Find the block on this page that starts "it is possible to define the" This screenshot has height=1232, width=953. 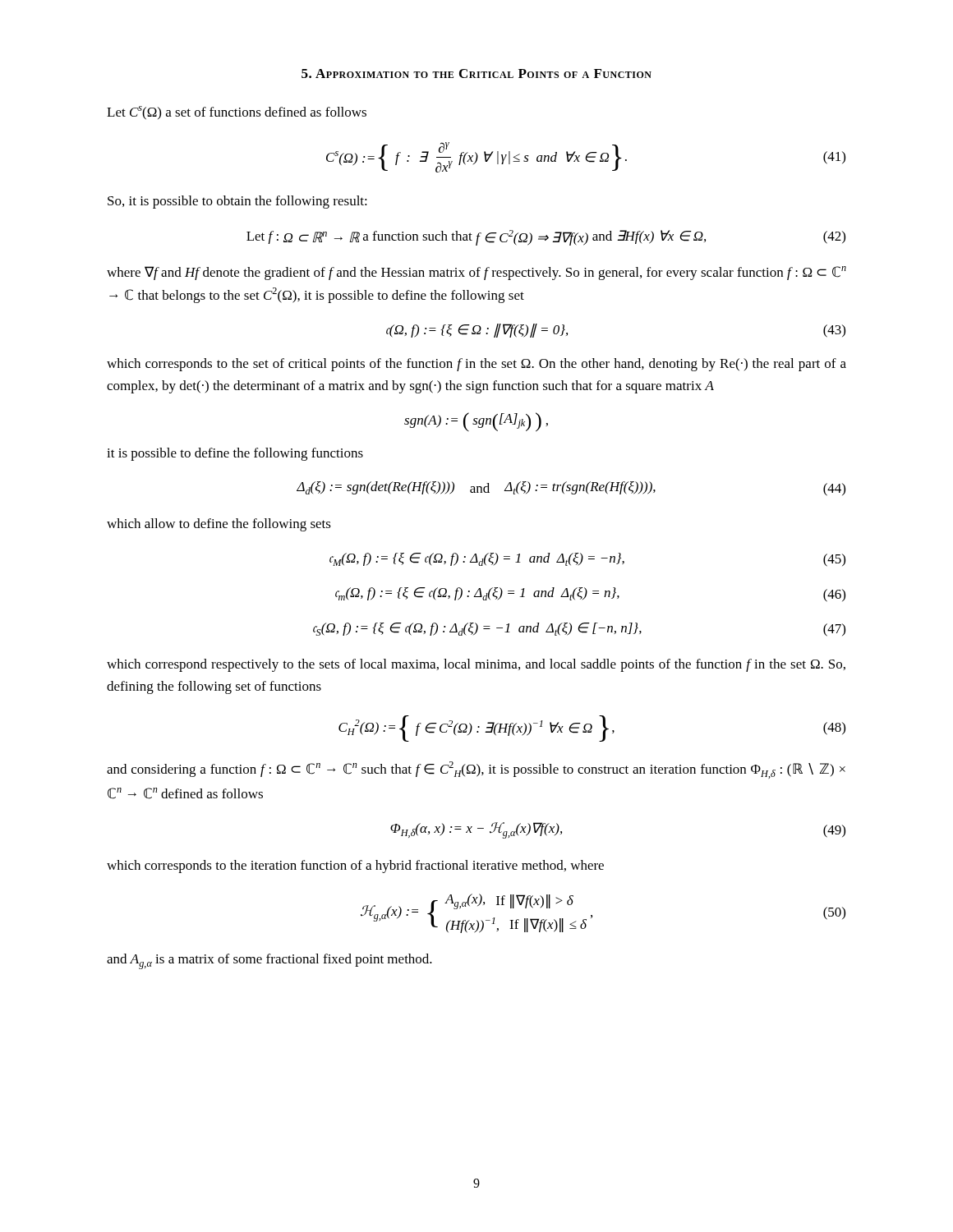coord(235,453)
